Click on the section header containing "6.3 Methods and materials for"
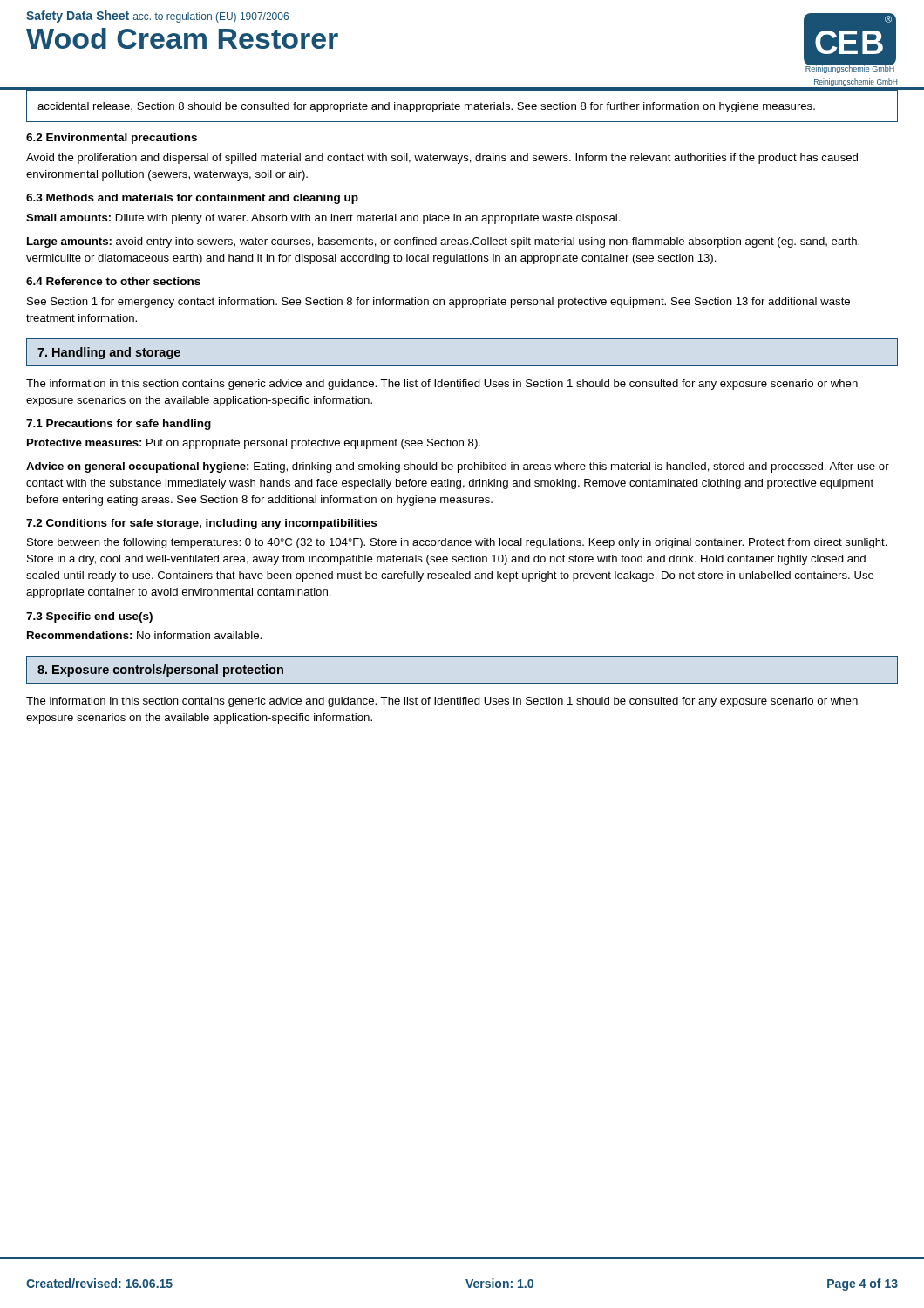 (192, 198)
